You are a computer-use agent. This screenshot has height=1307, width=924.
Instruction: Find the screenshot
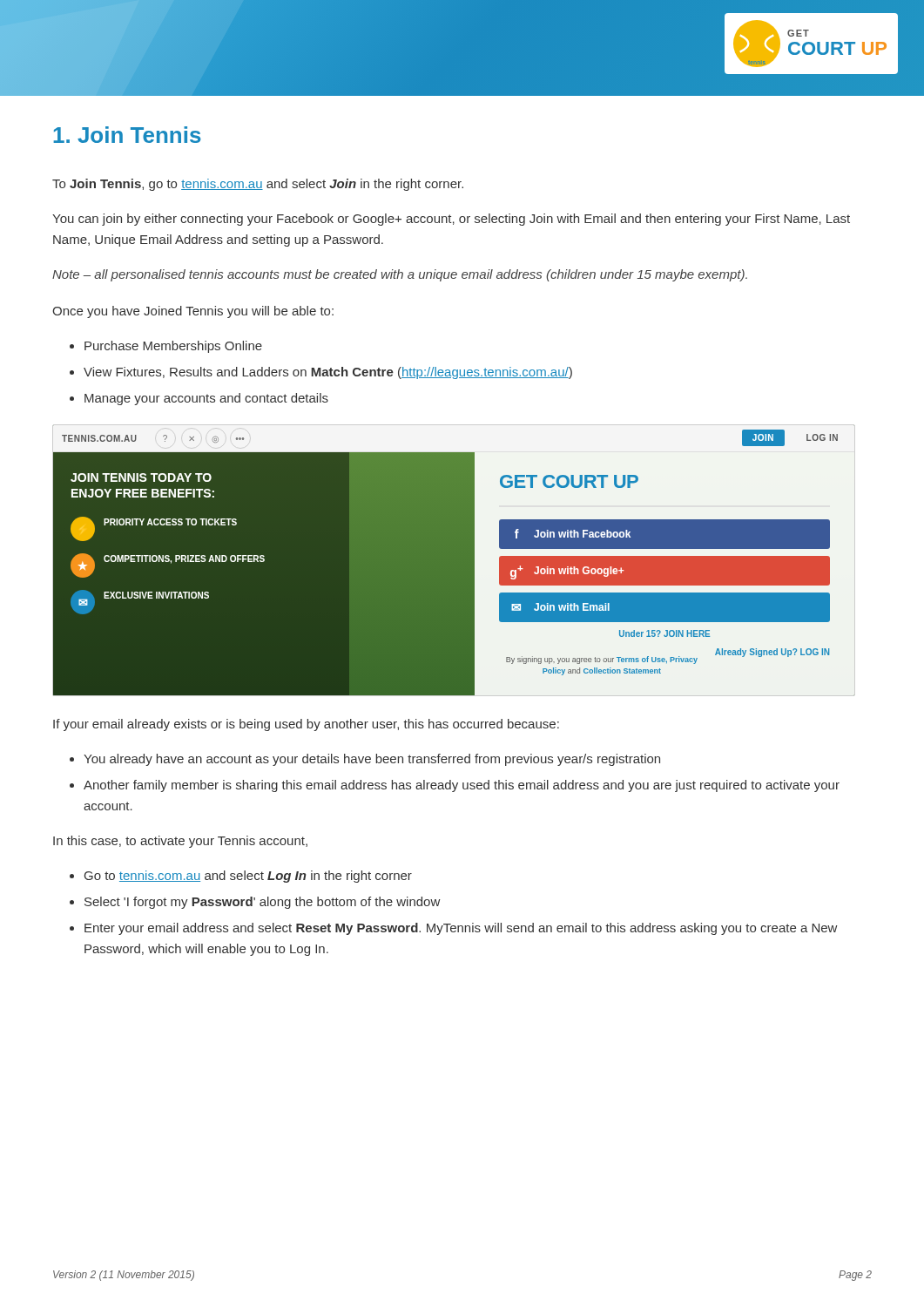coord(462,560)
